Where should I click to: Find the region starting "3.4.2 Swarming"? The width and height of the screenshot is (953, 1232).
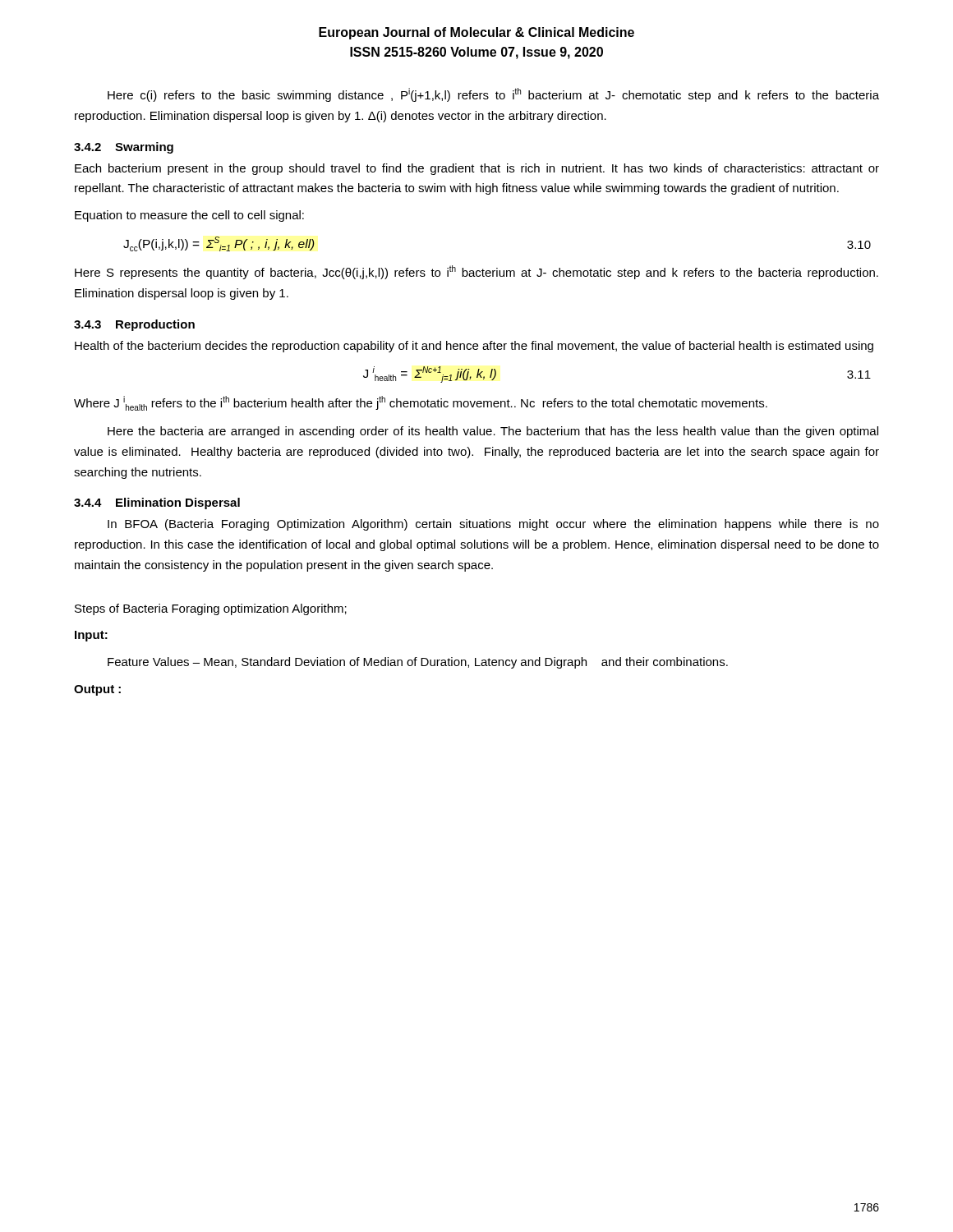tap(124, 146)
